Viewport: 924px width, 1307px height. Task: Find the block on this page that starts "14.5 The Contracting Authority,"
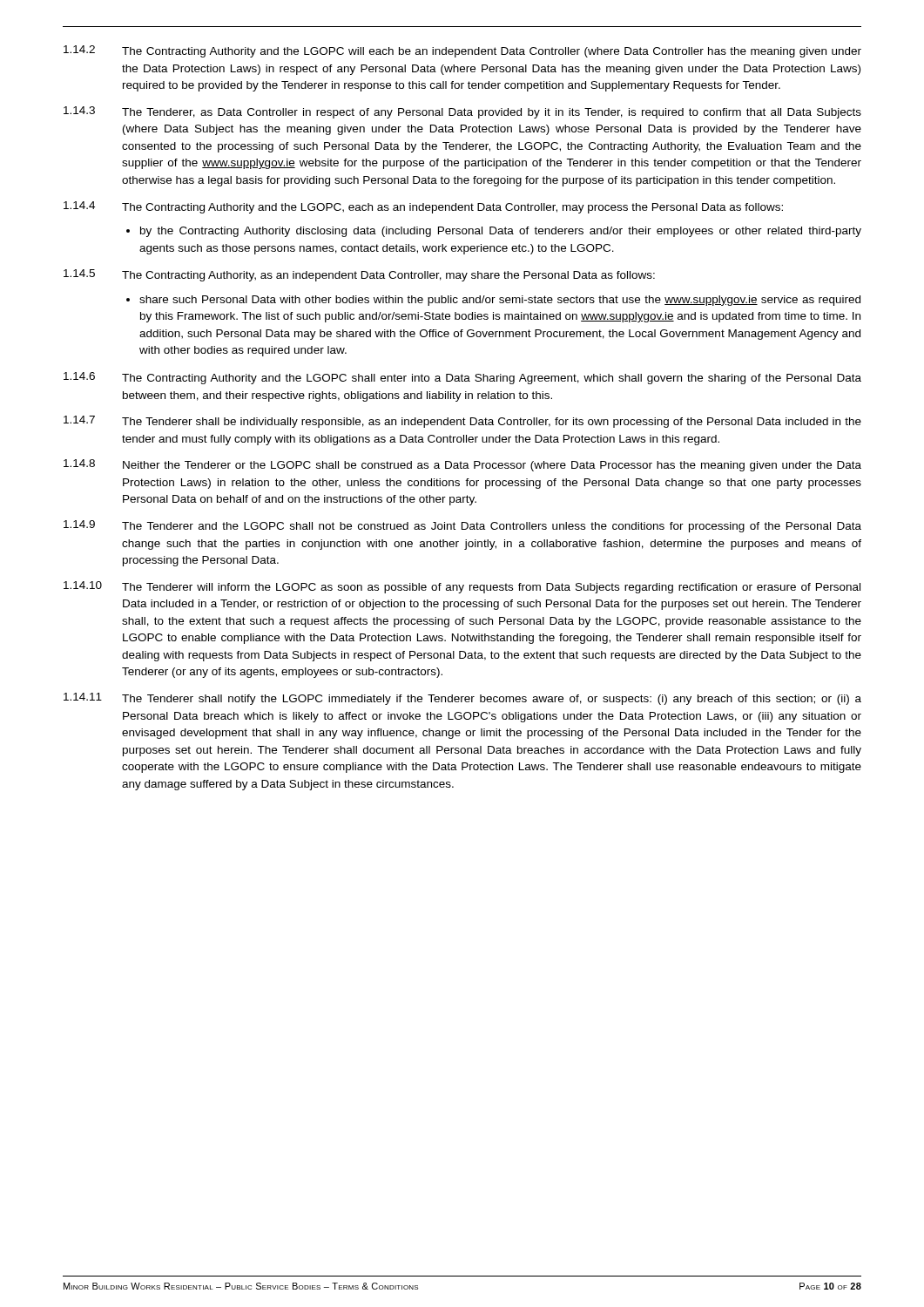click(462, 316)
